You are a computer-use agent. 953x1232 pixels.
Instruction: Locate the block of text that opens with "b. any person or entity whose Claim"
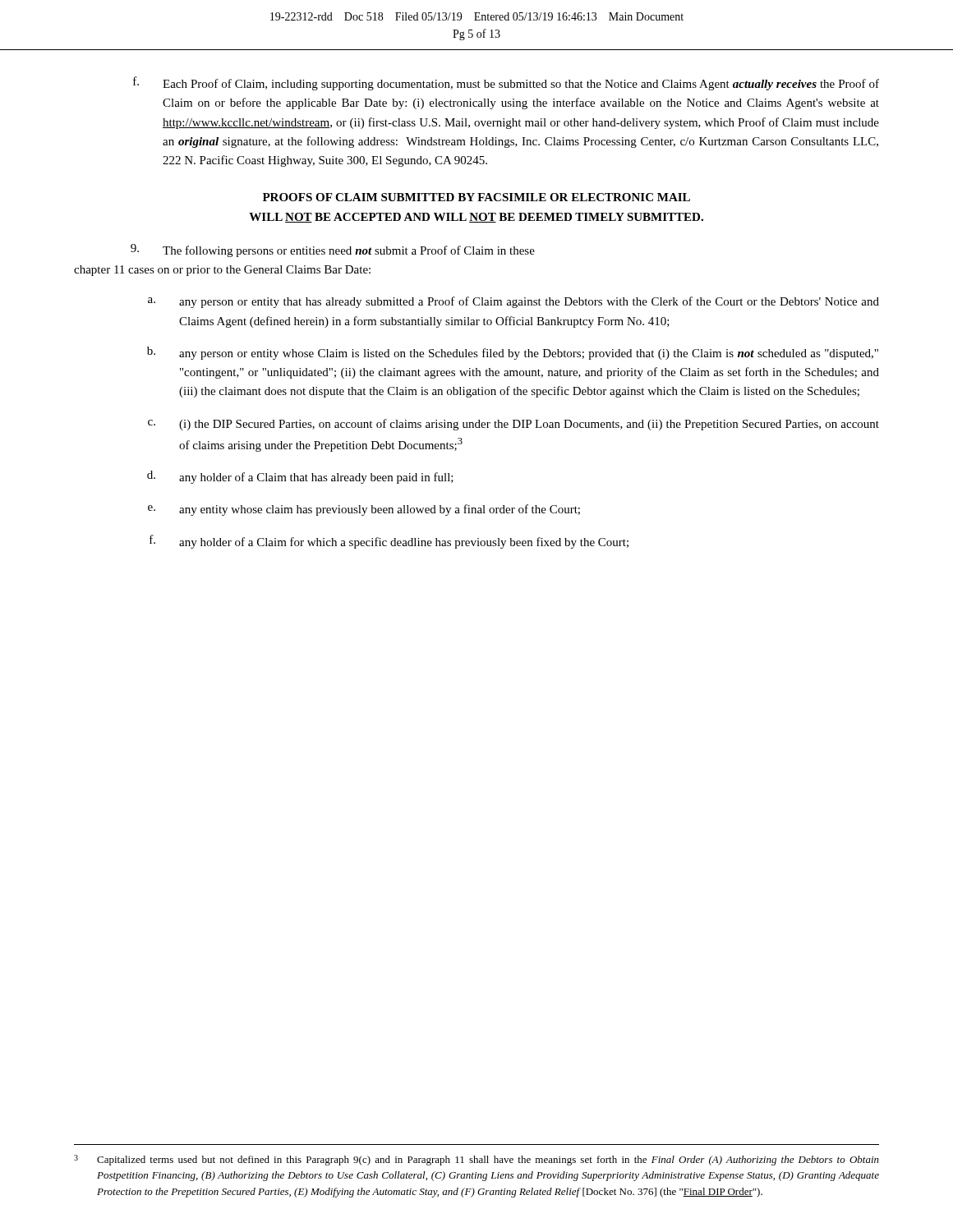pos(476,373)
